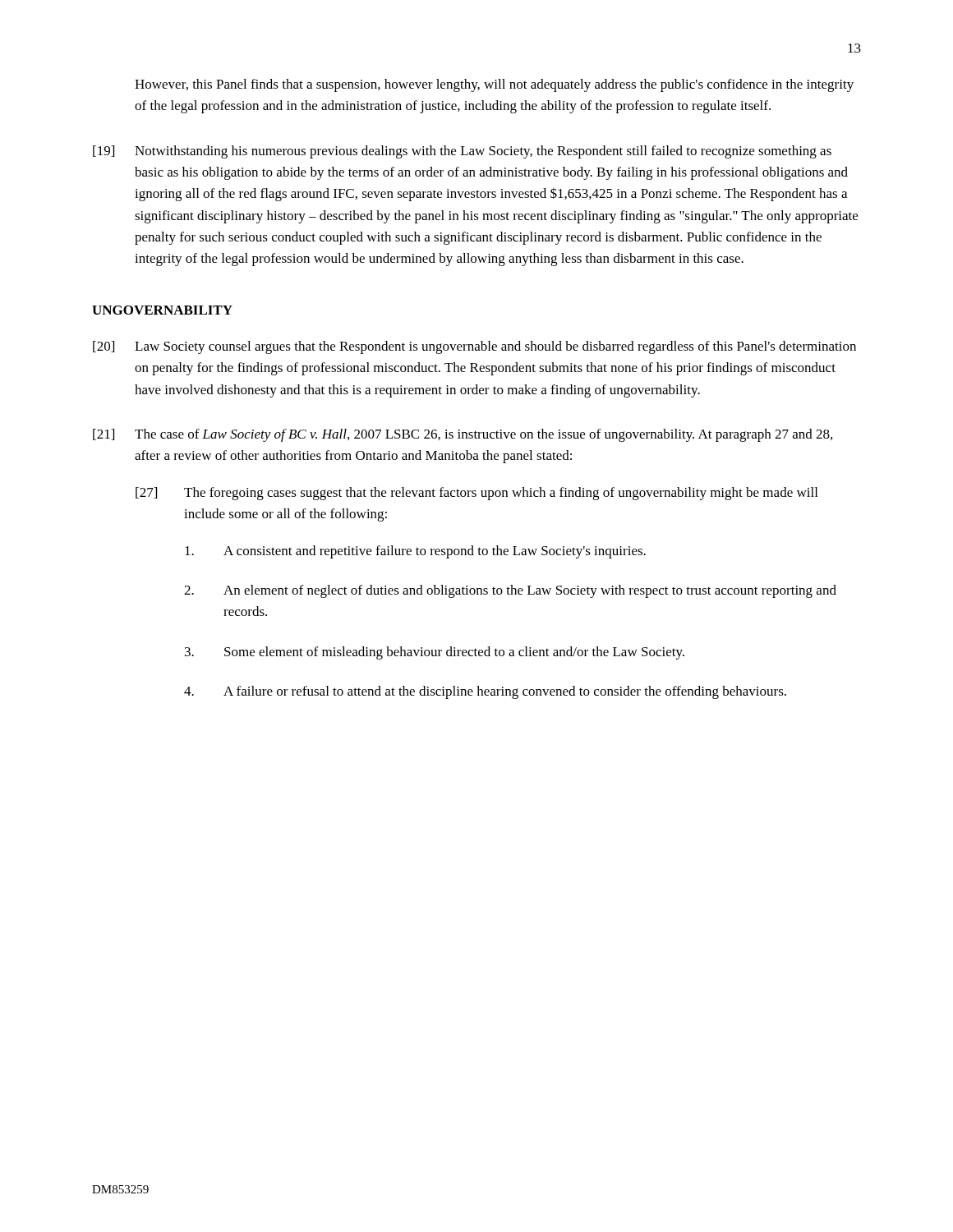Find the block on this page that starts "3. Some element of misleading behaviour directed"
The image size is (953, 1232).
[522, 652]
